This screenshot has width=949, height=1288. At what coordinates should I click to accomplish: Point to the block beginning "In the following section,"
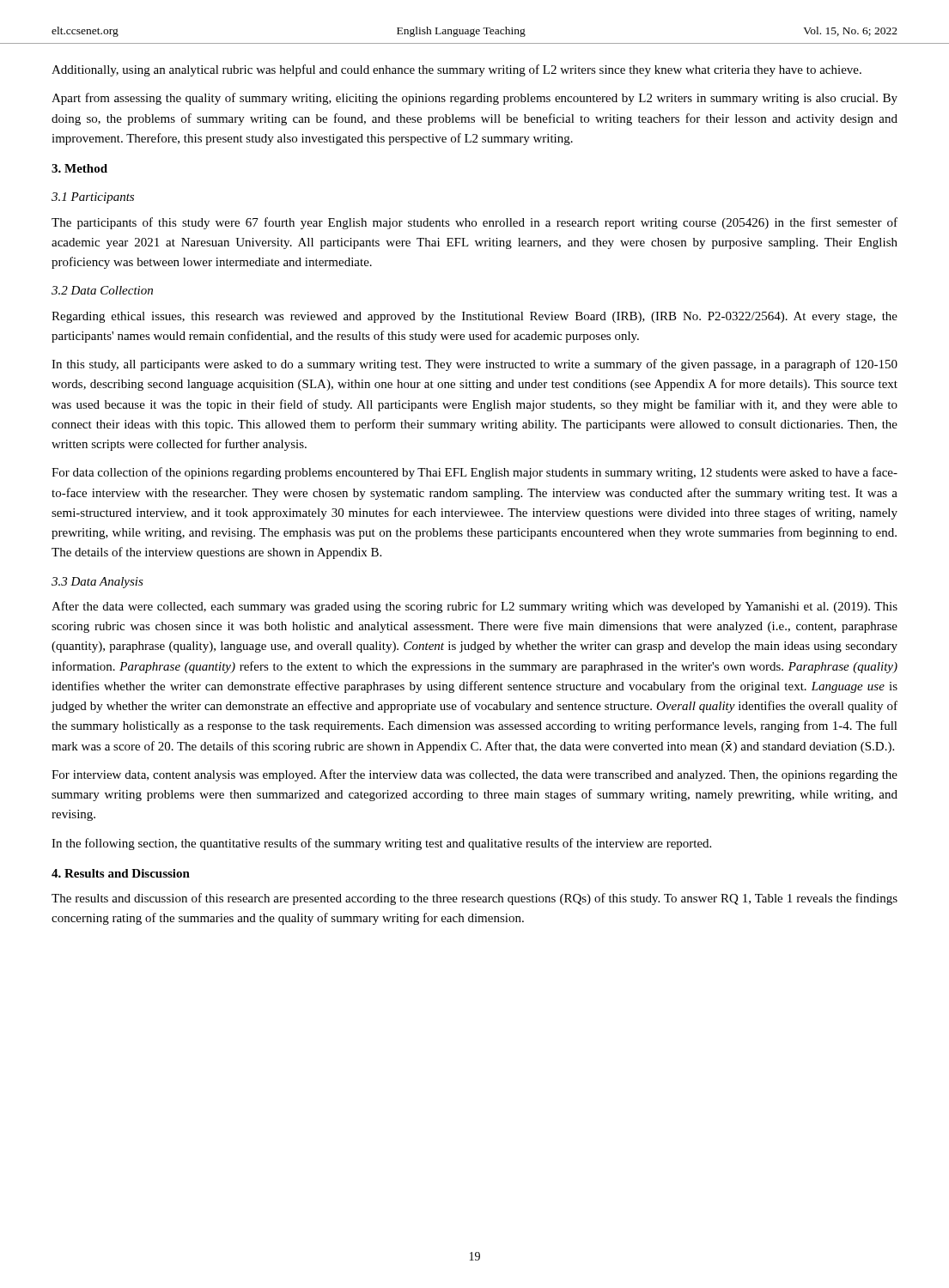coord(474,843)
